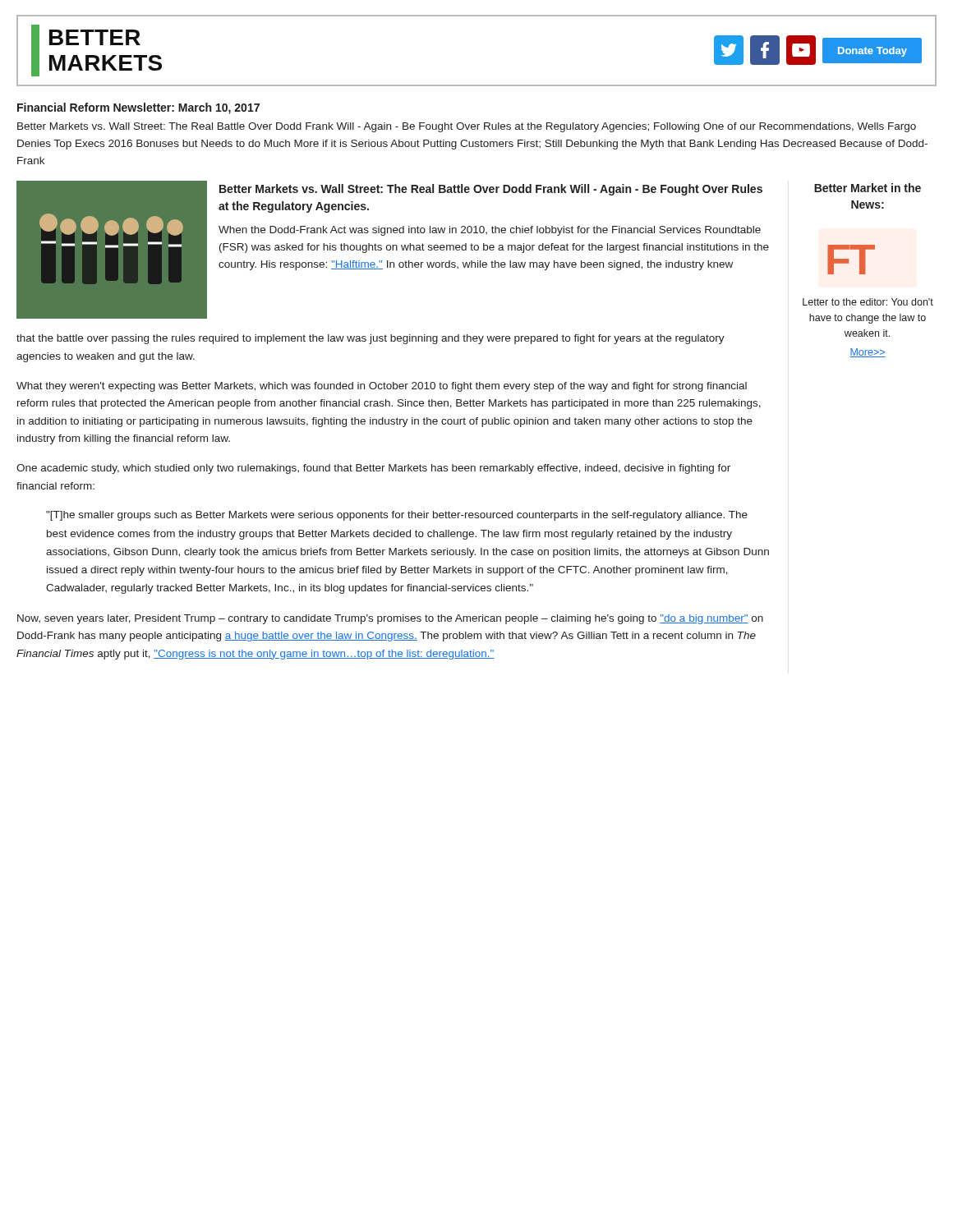The width and height of the screenshot is (953, 1232).
Task: Select the text block starting "Better Market in"
Action: [x=868, y=197]
